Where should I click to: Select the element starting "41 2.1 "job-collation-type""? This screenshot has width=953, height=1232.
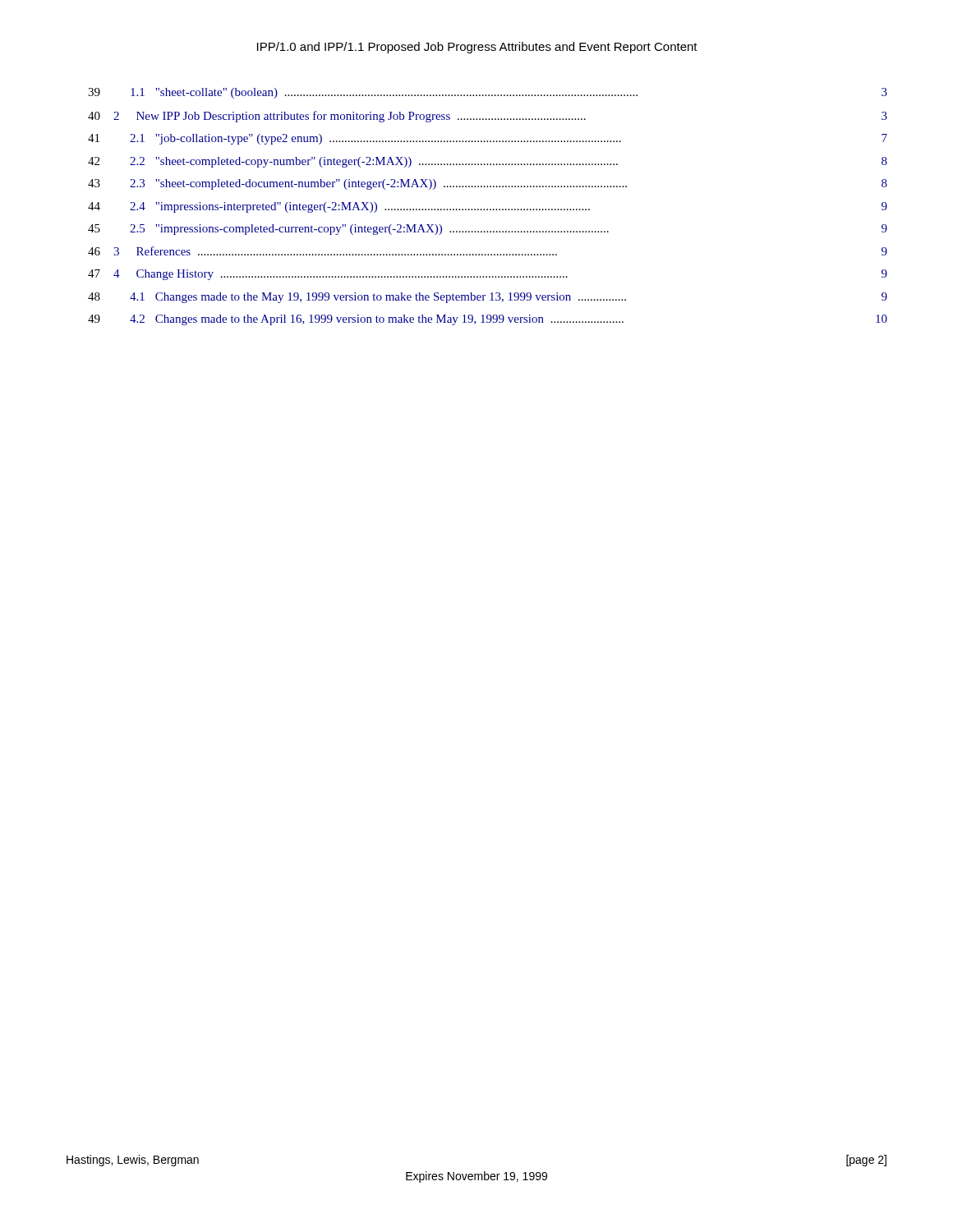(476, 139)
